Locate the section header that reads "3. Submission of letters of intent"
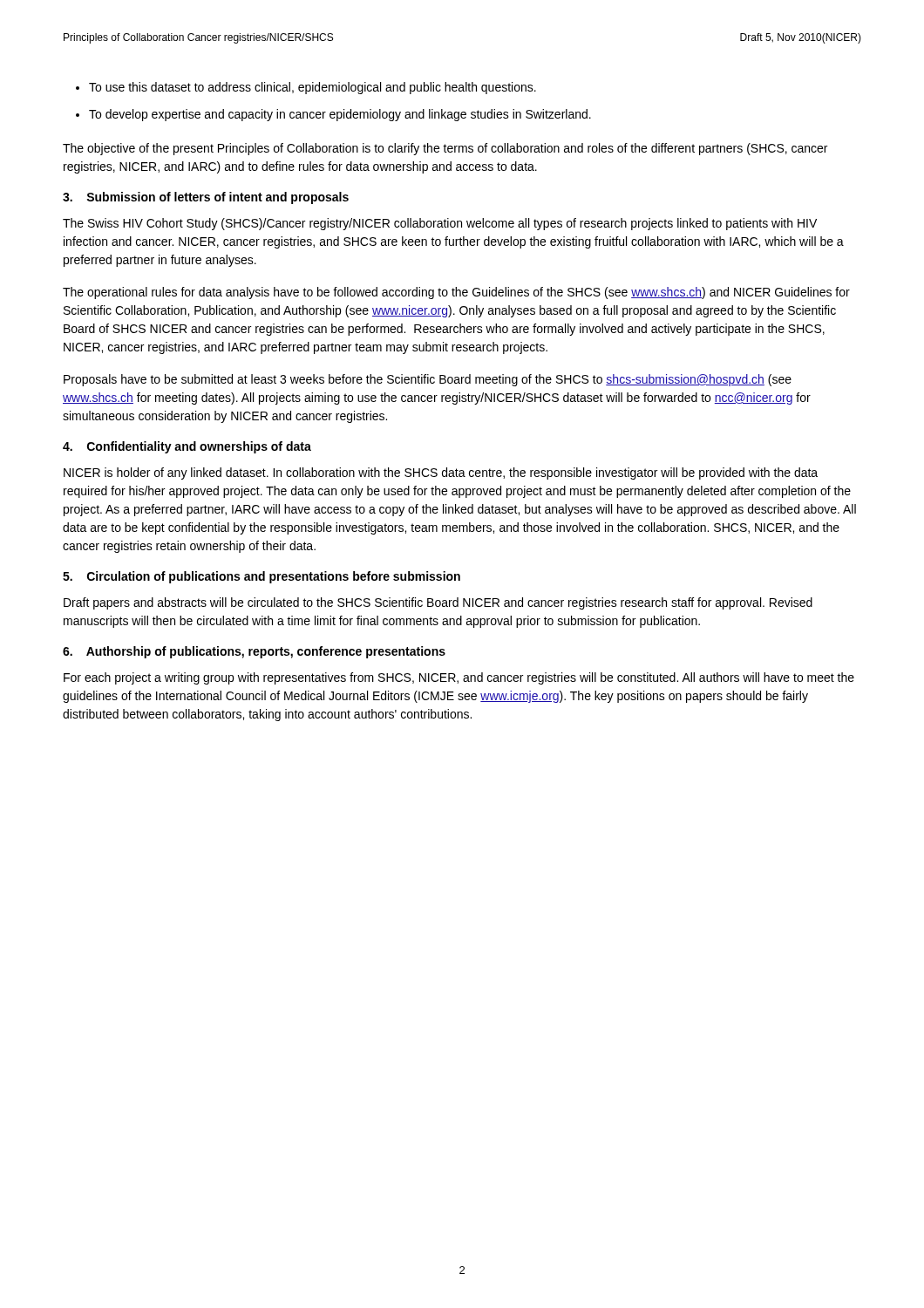Viewport: 924px width, 1308px height. tap(206, 197)
